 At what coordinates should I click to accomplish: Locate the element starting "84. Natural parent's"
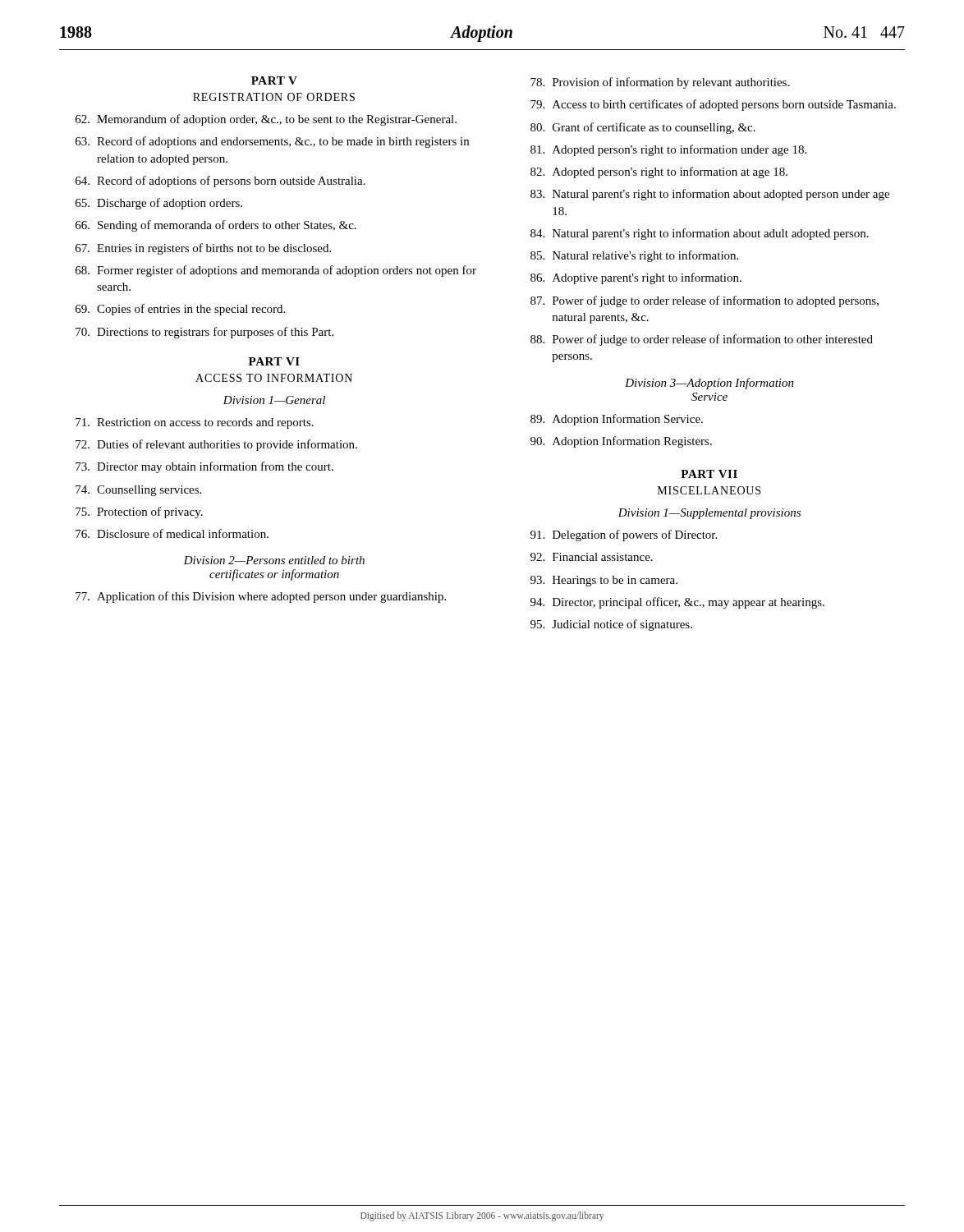(x=710, y=233)
